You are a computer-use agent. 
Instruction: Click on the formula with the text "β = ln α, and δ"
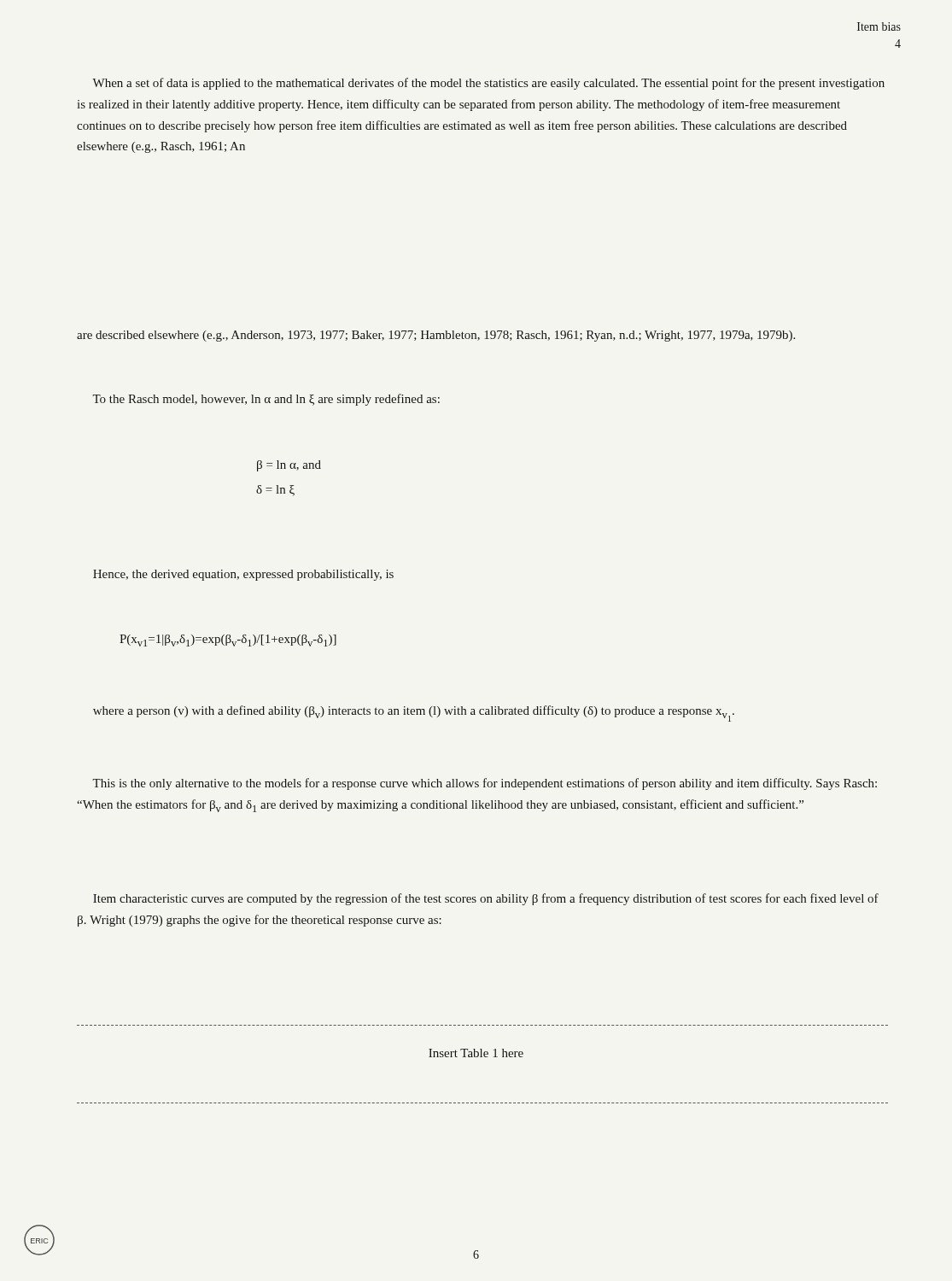[289, 477]
